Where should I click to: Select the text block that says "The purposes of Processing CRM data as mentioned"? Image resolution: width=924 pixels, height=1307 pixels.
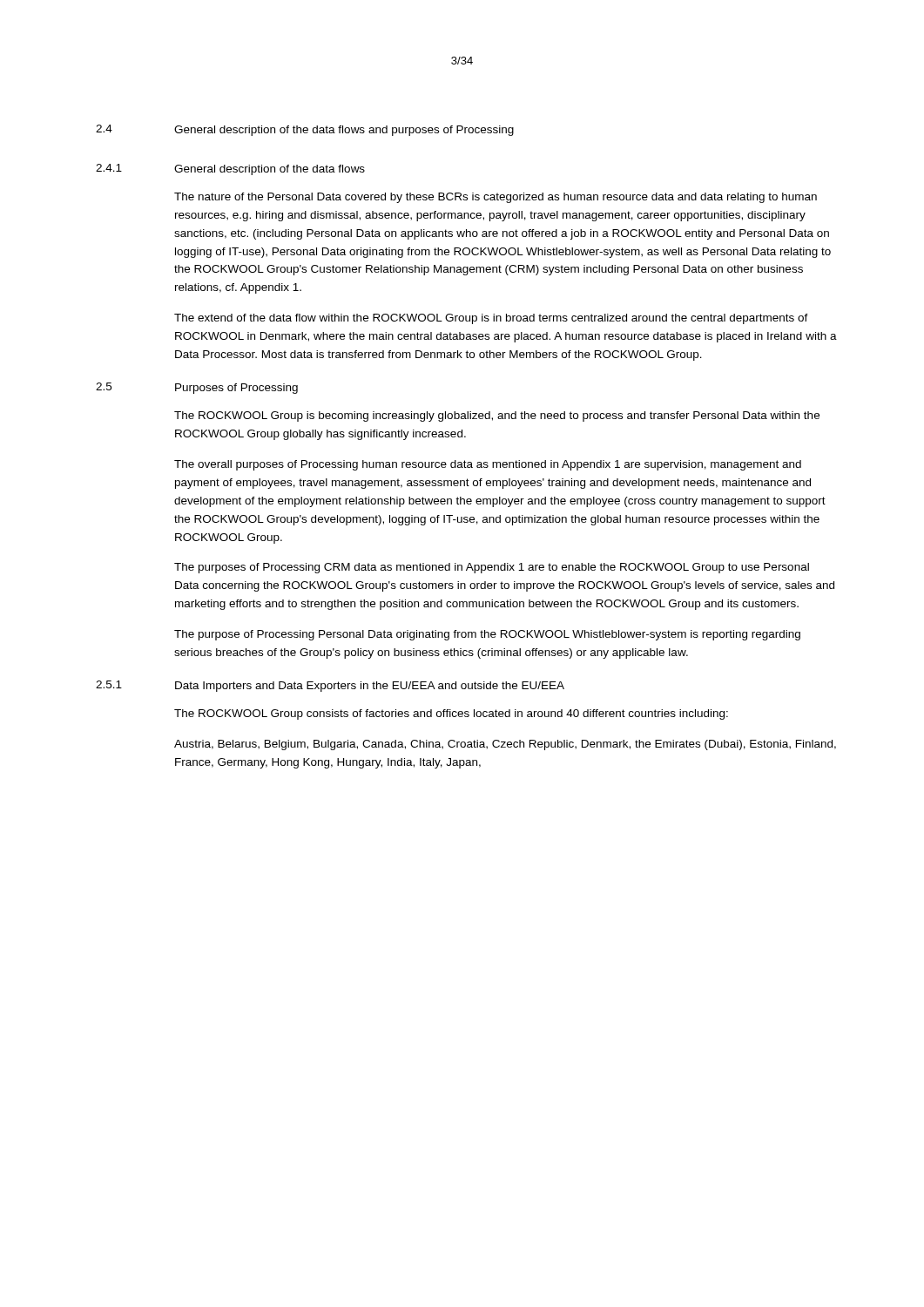pos(505,585)
